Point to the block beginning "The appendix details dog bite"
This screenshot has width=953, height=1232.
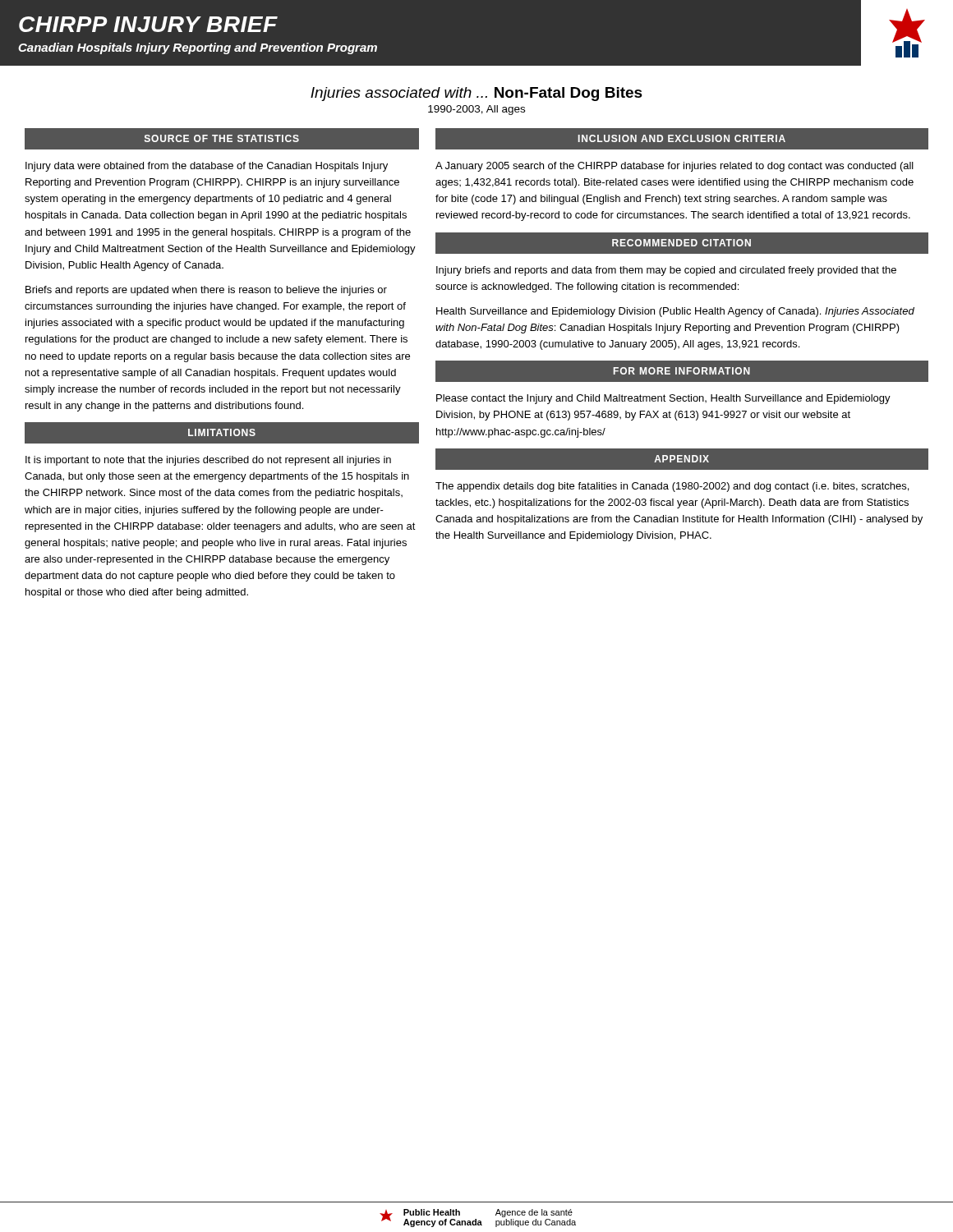click(x=682, y=511)
